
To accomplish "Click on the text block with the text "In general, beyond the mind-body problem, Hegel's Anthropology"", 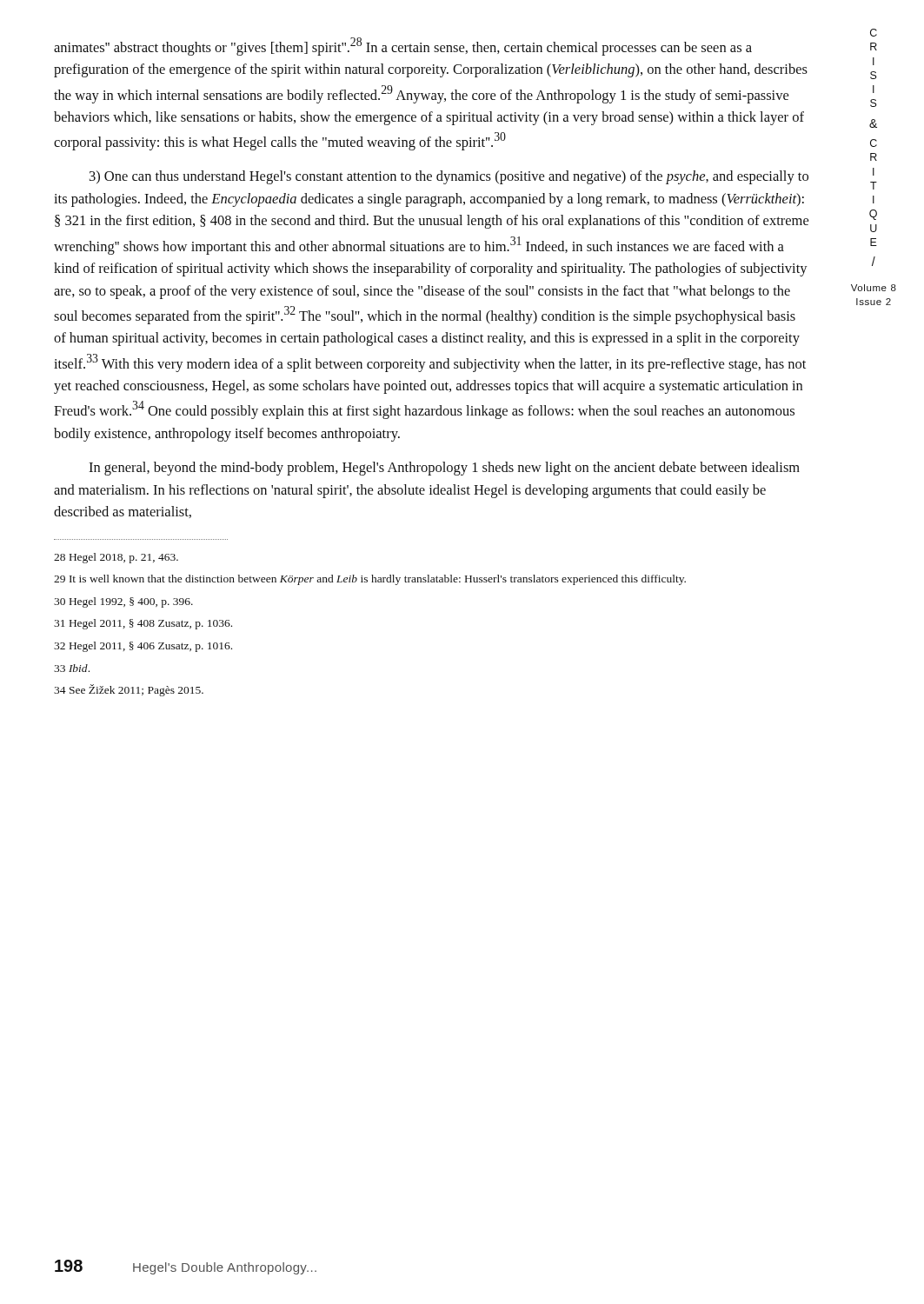I will pyautogui.click(x=432, y=490).
